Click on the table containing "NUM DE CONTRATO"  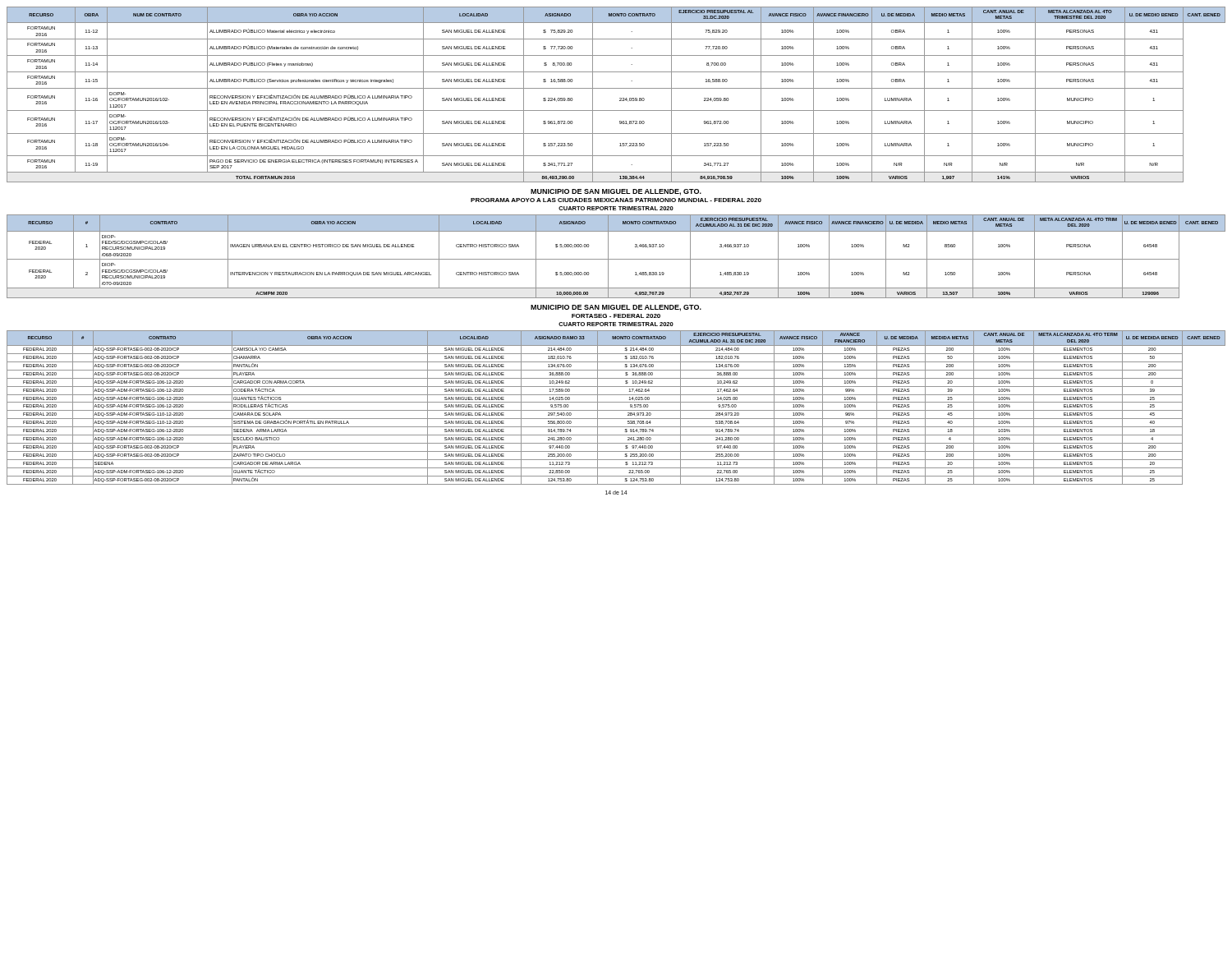(616, 95)
